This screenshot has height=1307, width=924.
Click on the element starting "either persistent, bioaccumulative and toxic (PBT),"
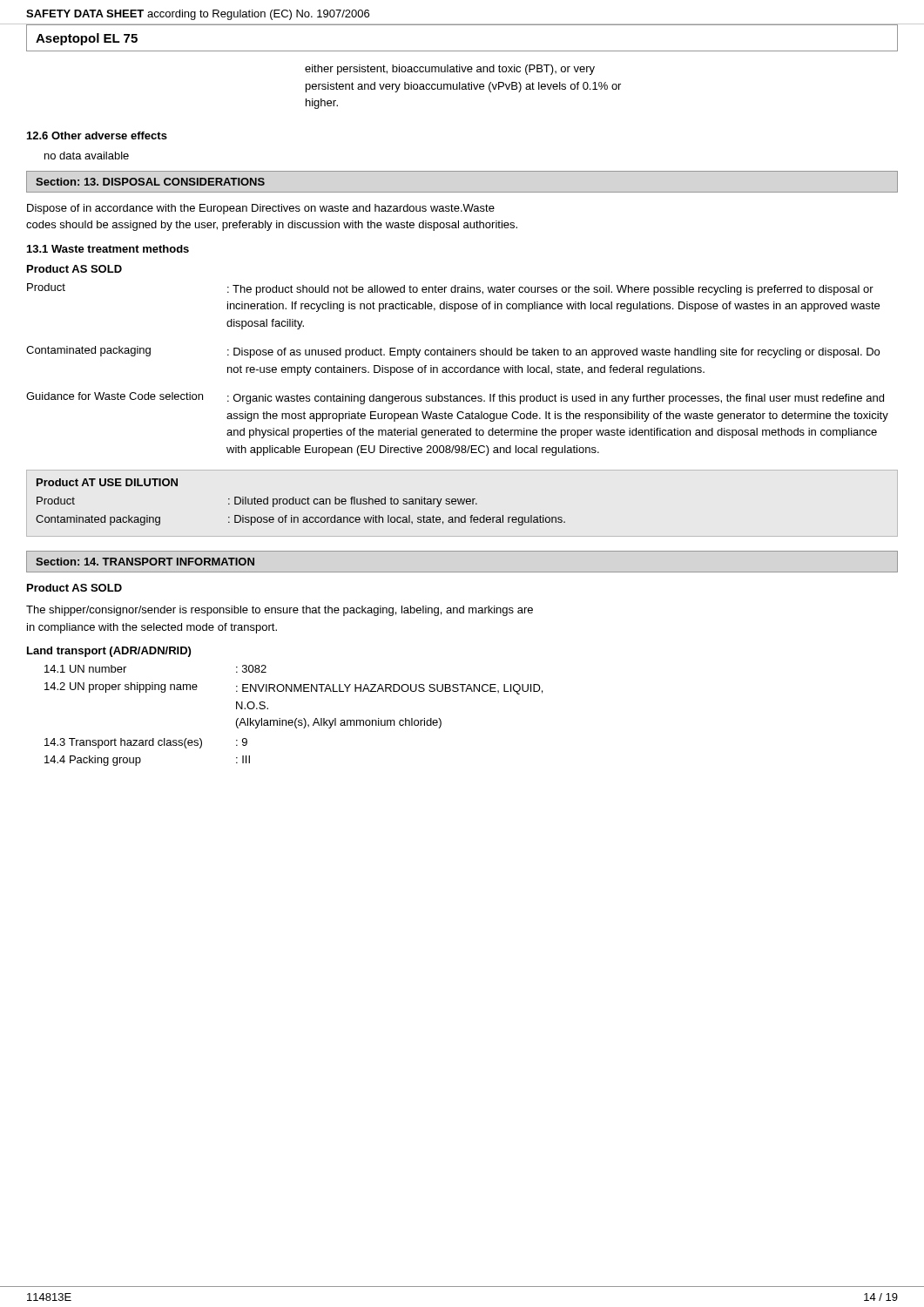(x=463, y=85)
